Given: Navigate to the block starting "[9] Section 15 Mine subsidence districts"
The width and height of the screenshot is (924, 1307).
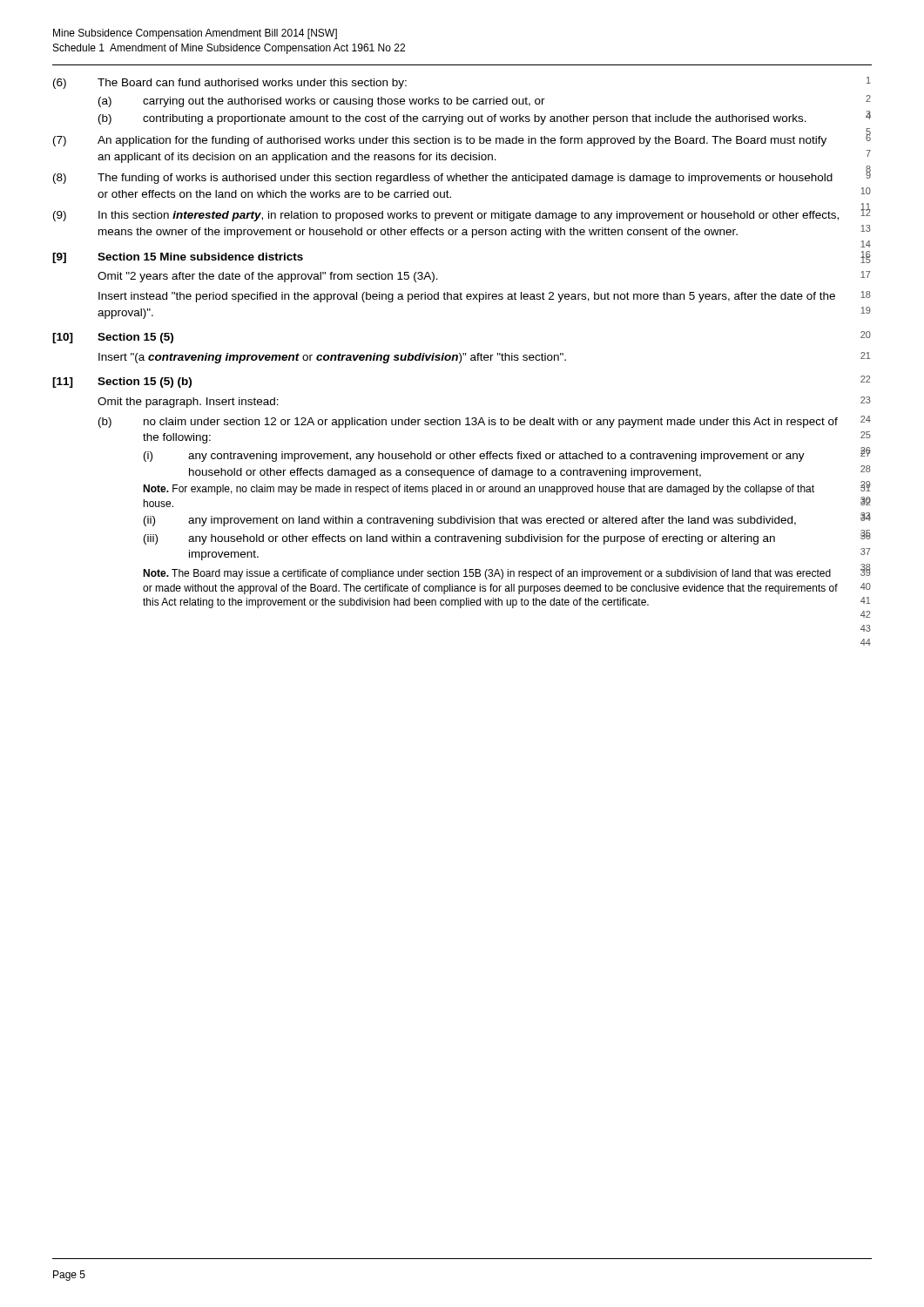Looking at the screenshot, I should (178, 258).
